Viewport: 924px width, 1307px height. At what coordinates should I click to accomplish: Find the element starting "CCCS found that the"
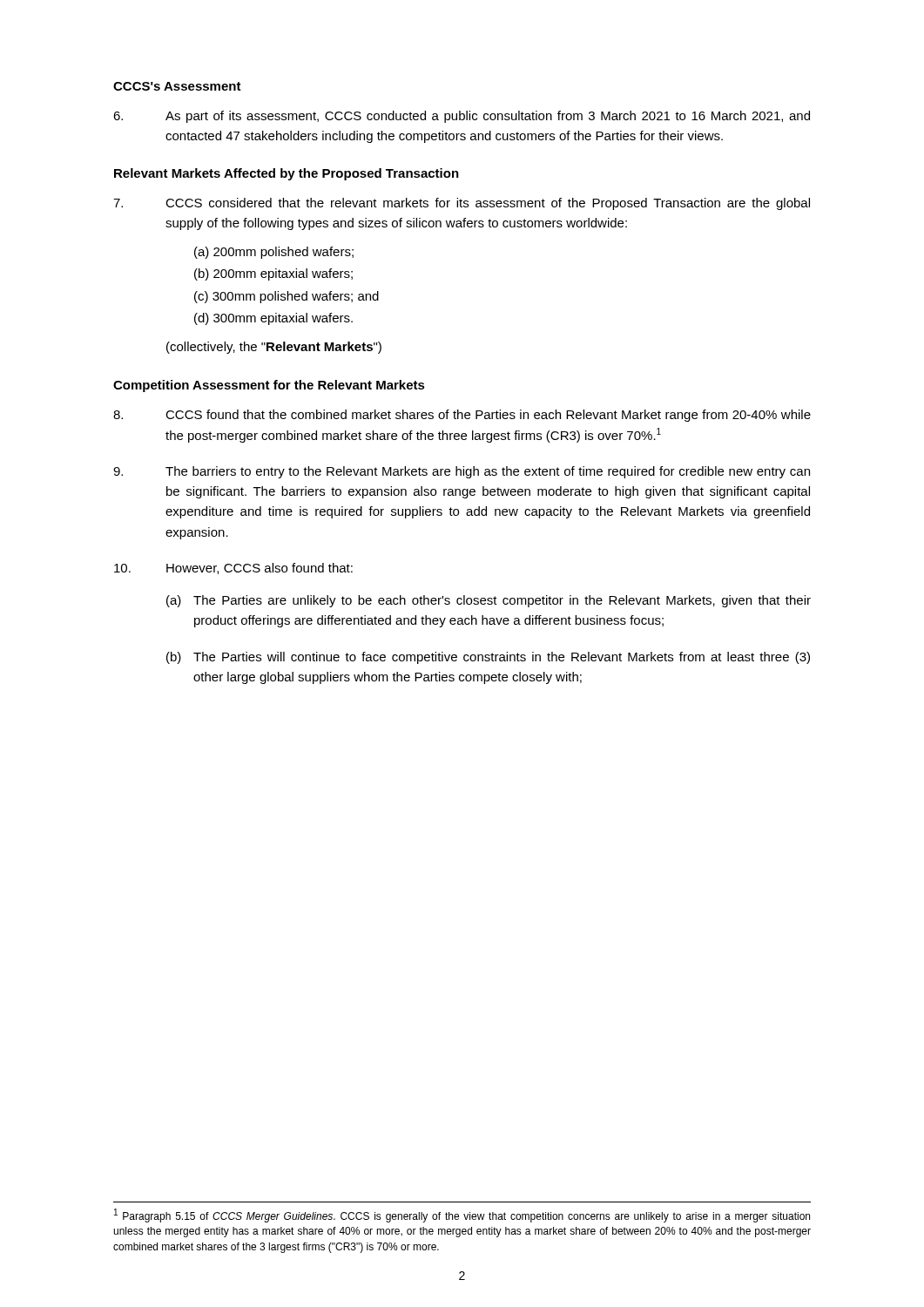(462, 425)
